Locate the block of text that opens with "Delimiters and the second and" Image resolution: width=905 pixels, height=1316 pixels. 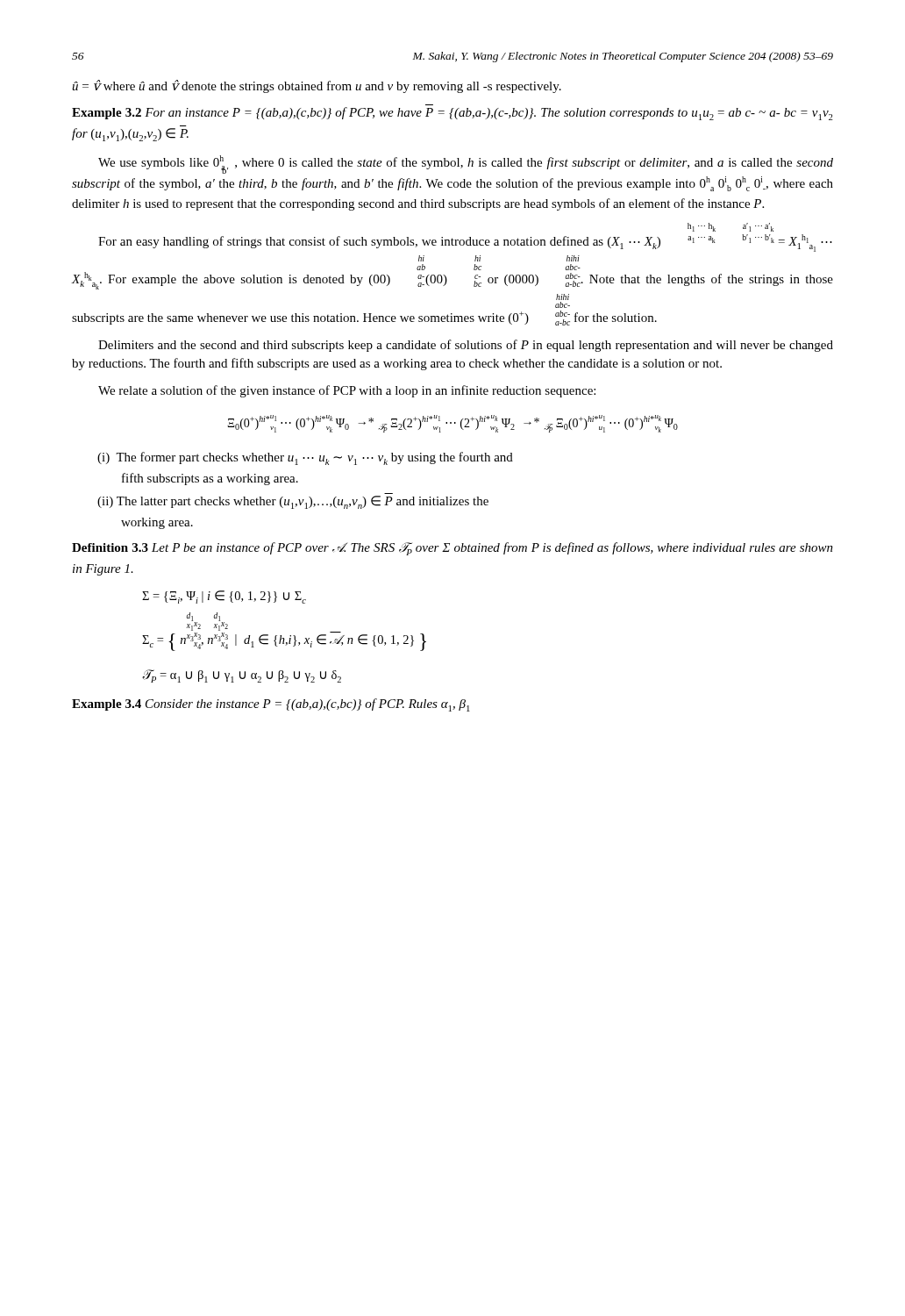(x=452, y=354)
